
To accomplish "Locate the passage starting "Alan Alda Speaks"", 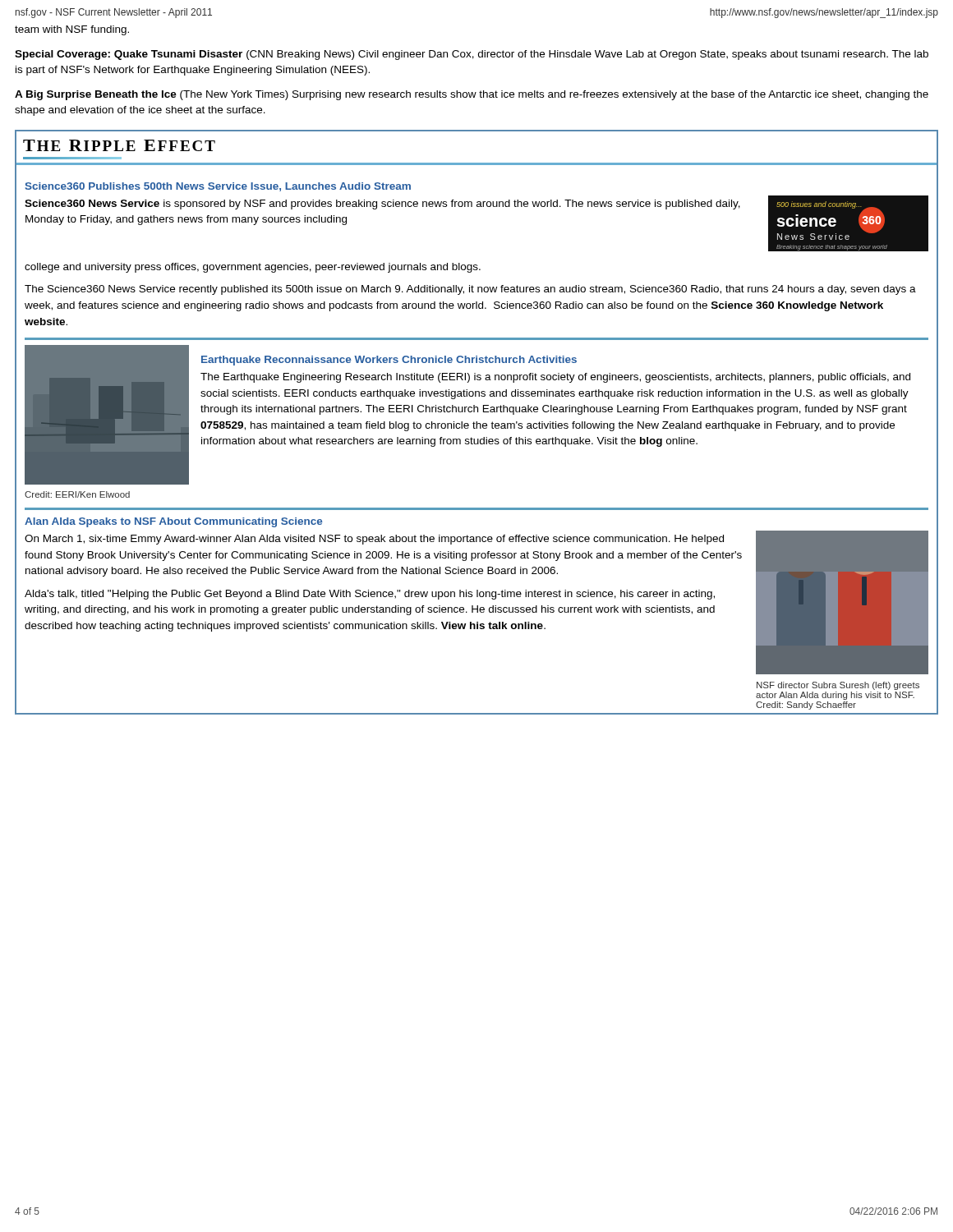I will [x=174, y=521].
